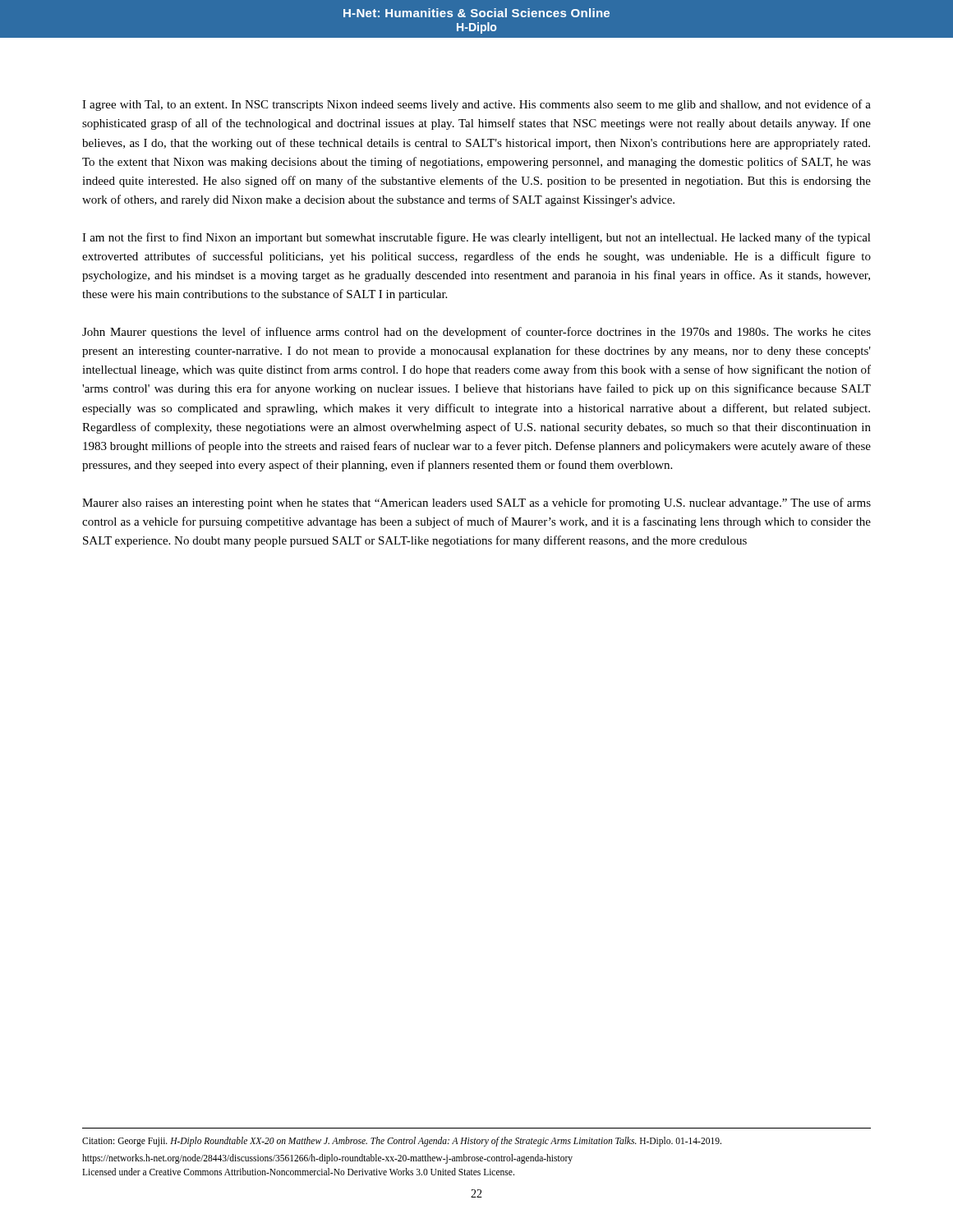Click on the text block with the text "I agree with Tal,"
Viewport: 953px width, 1232px height.
[476, 152]
